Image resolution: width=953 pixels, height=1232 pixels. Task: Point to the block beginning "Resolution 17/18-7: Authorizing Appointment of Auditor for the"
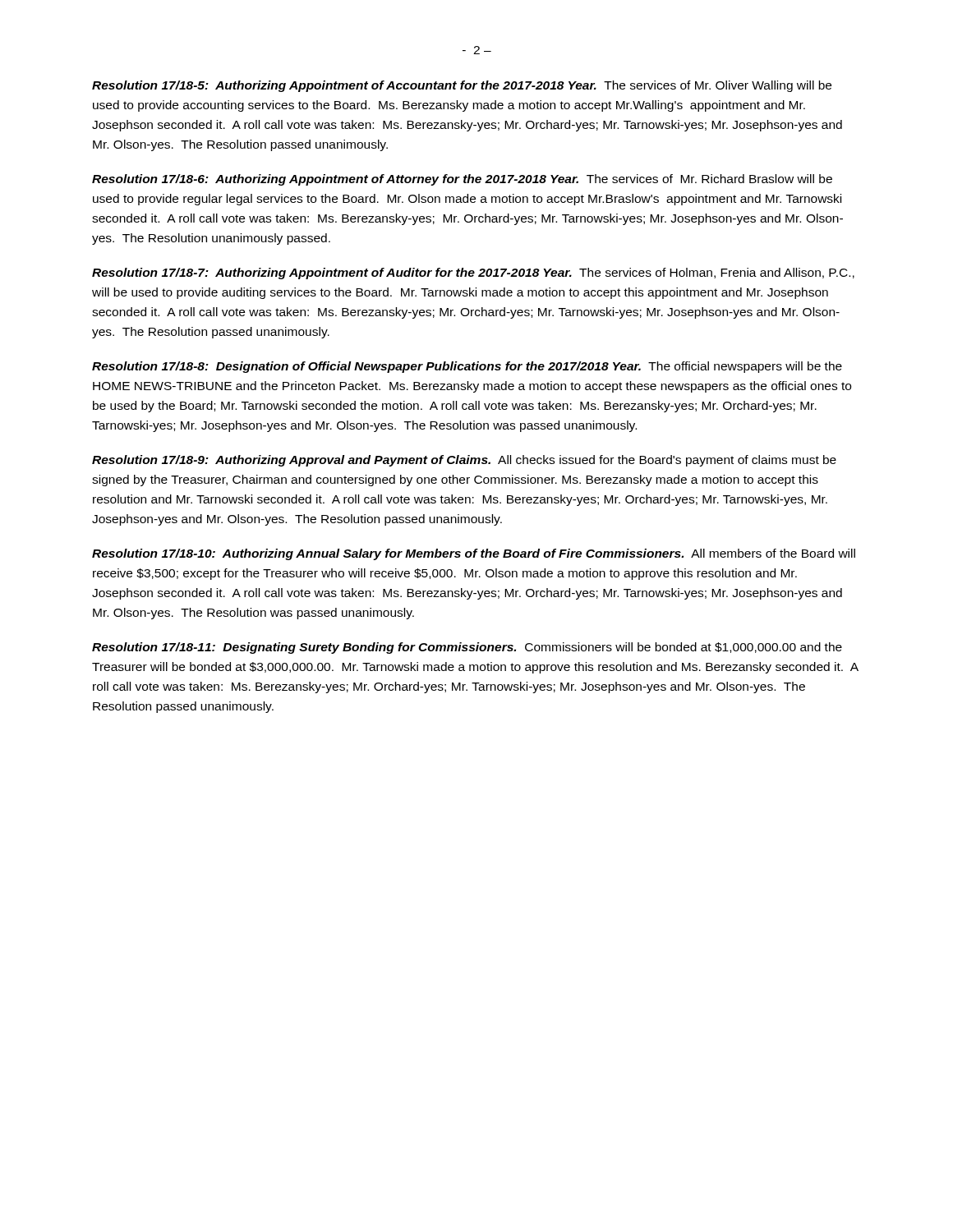tap(474, 302)
